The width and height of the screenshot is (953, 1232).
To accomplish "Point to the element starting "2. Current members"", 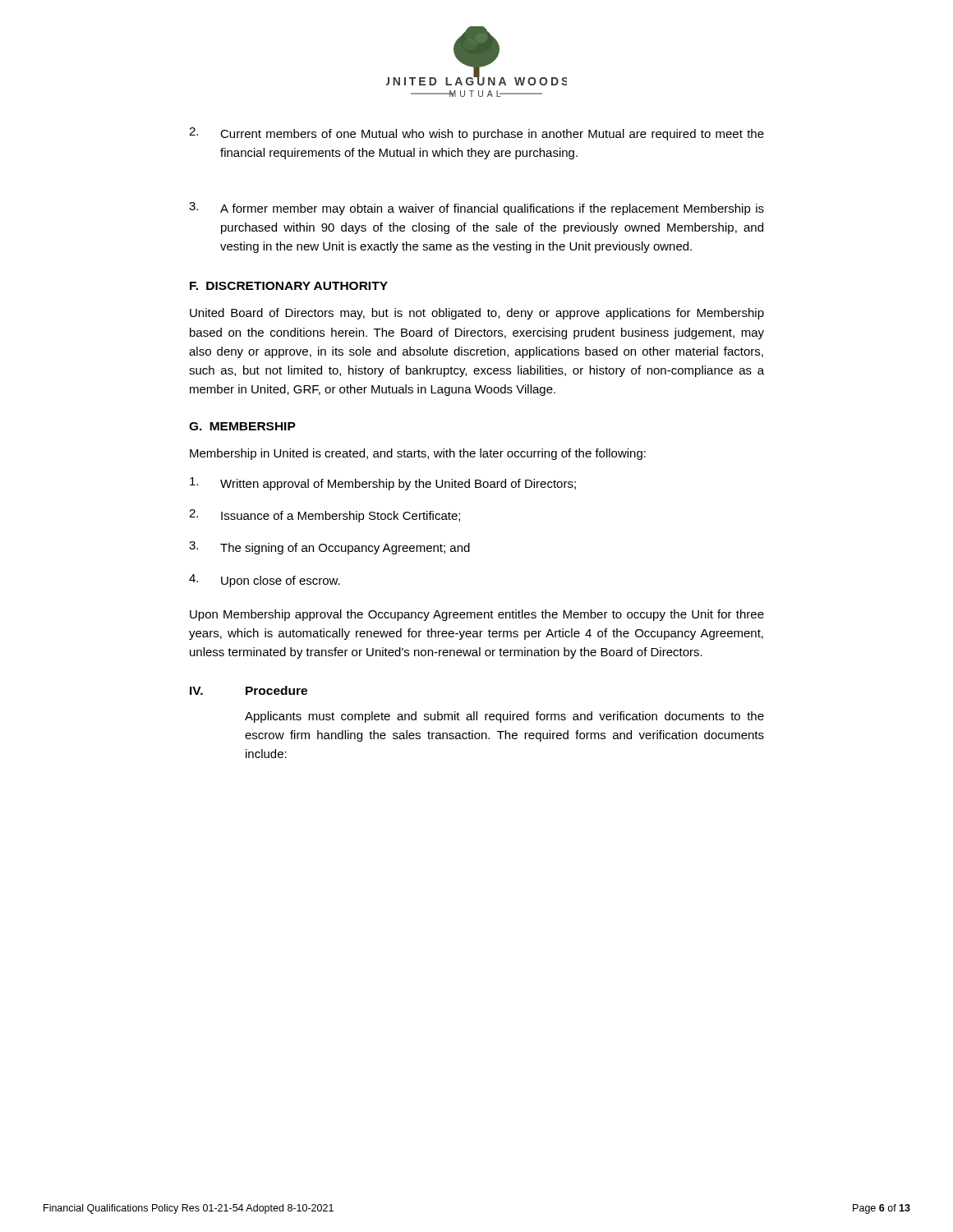I will pyautogui.click(x=476, y=143).
